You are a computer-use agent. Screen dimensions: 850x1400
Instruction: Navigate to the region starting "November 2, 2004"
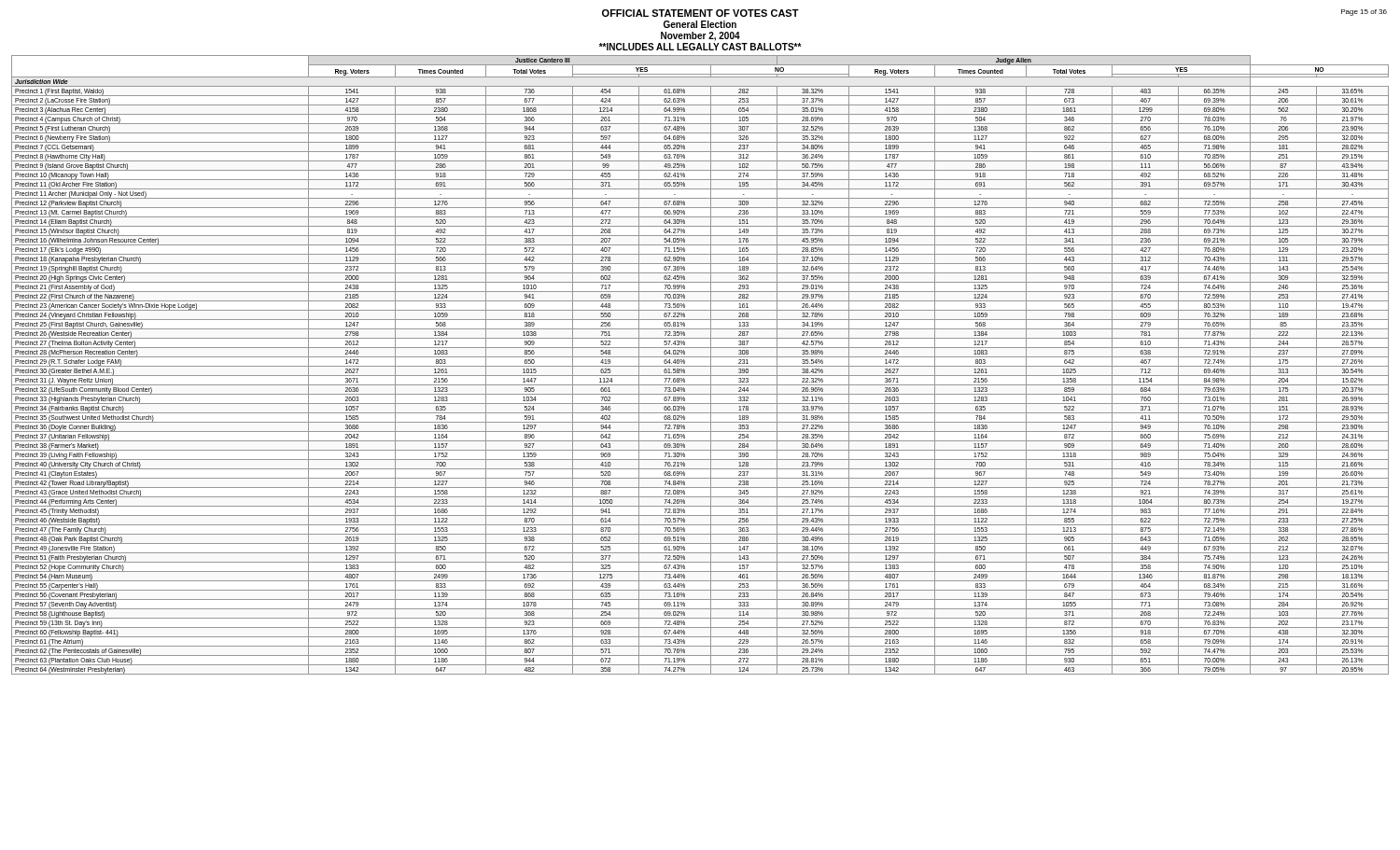point(700,36)
